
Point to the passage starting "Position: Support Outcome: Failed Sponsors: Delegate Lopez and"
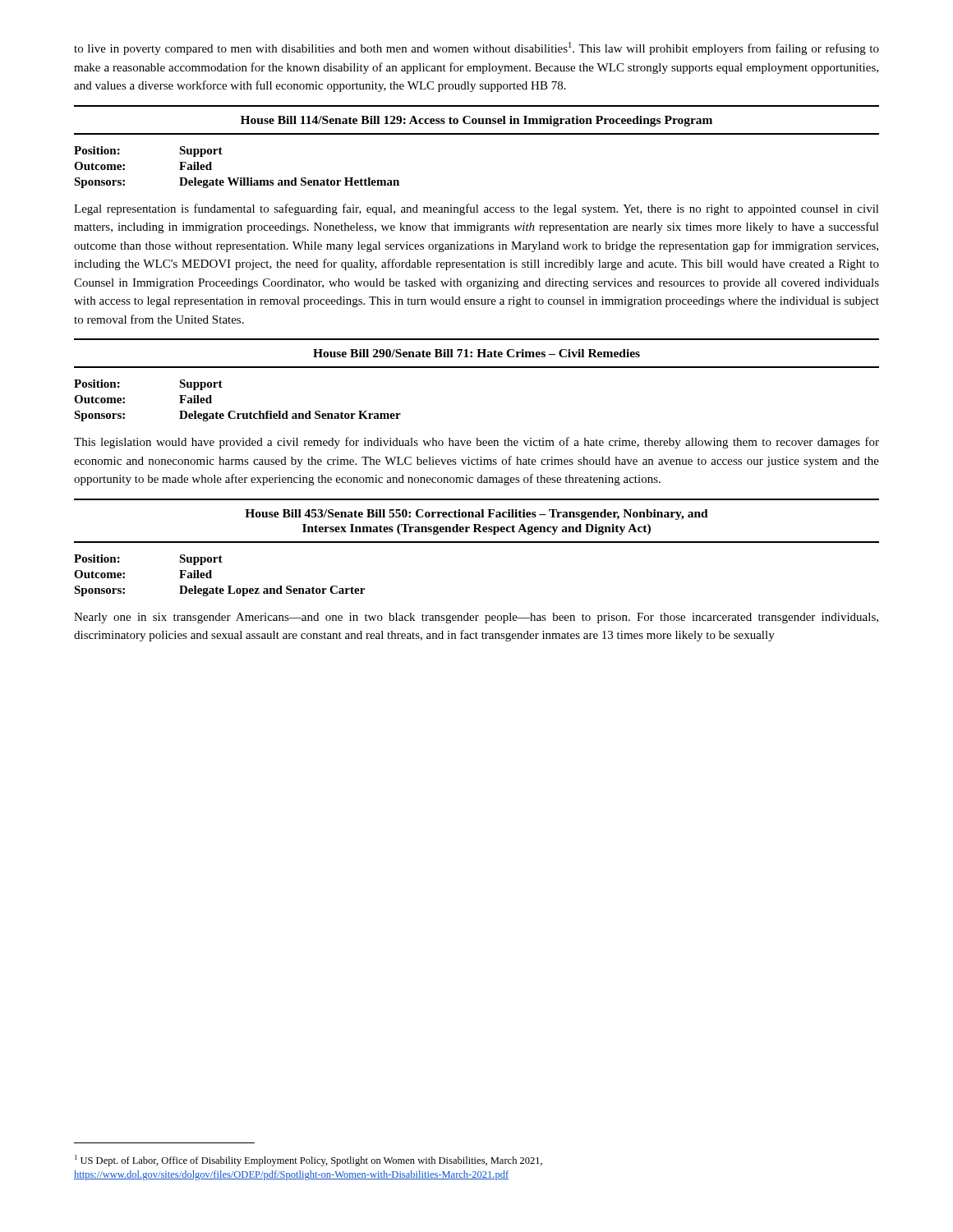(220, 574)
